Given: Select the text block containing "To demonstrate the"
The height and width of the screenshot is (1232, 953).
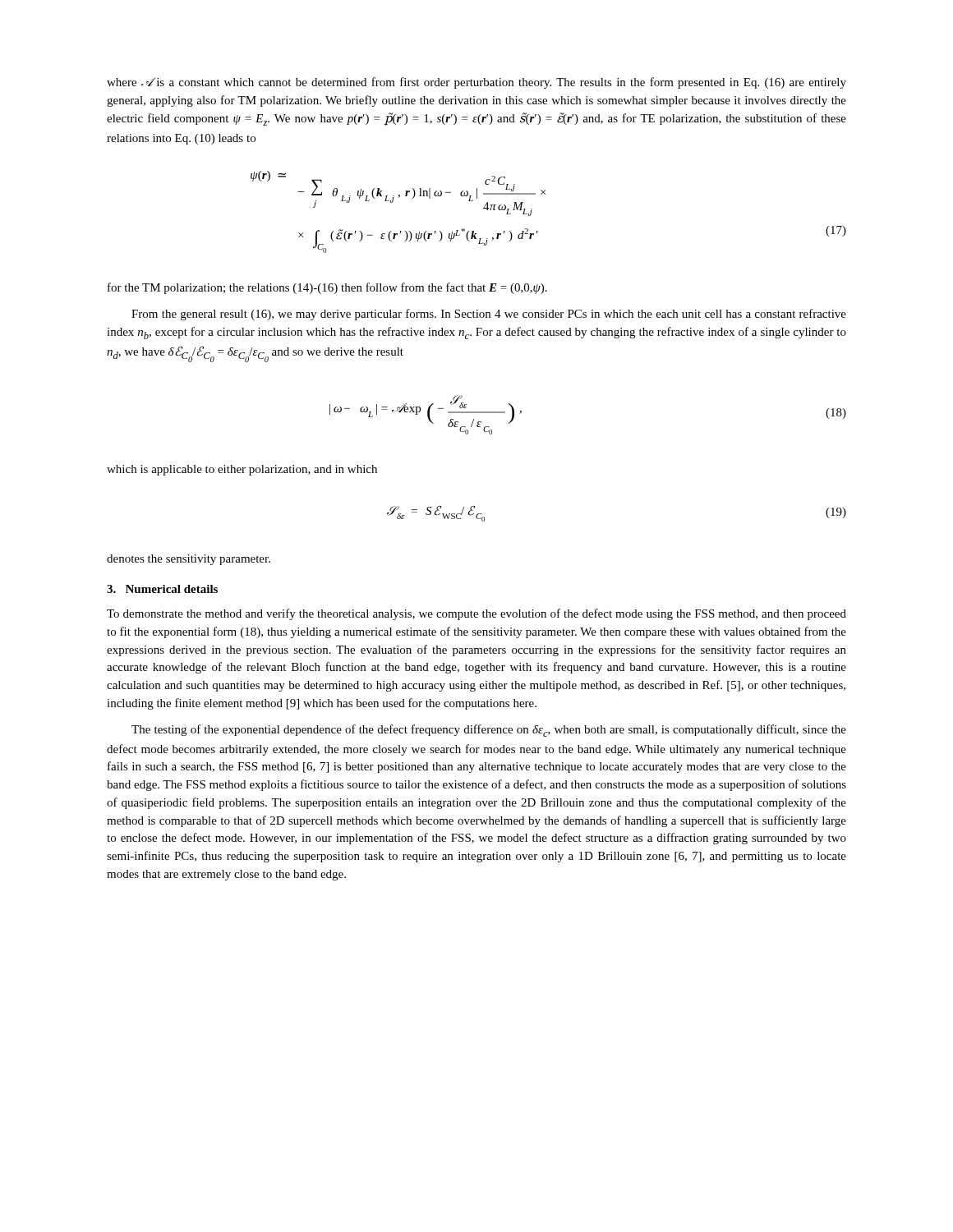Looking at the screenshot, I should tap(476, 658).
